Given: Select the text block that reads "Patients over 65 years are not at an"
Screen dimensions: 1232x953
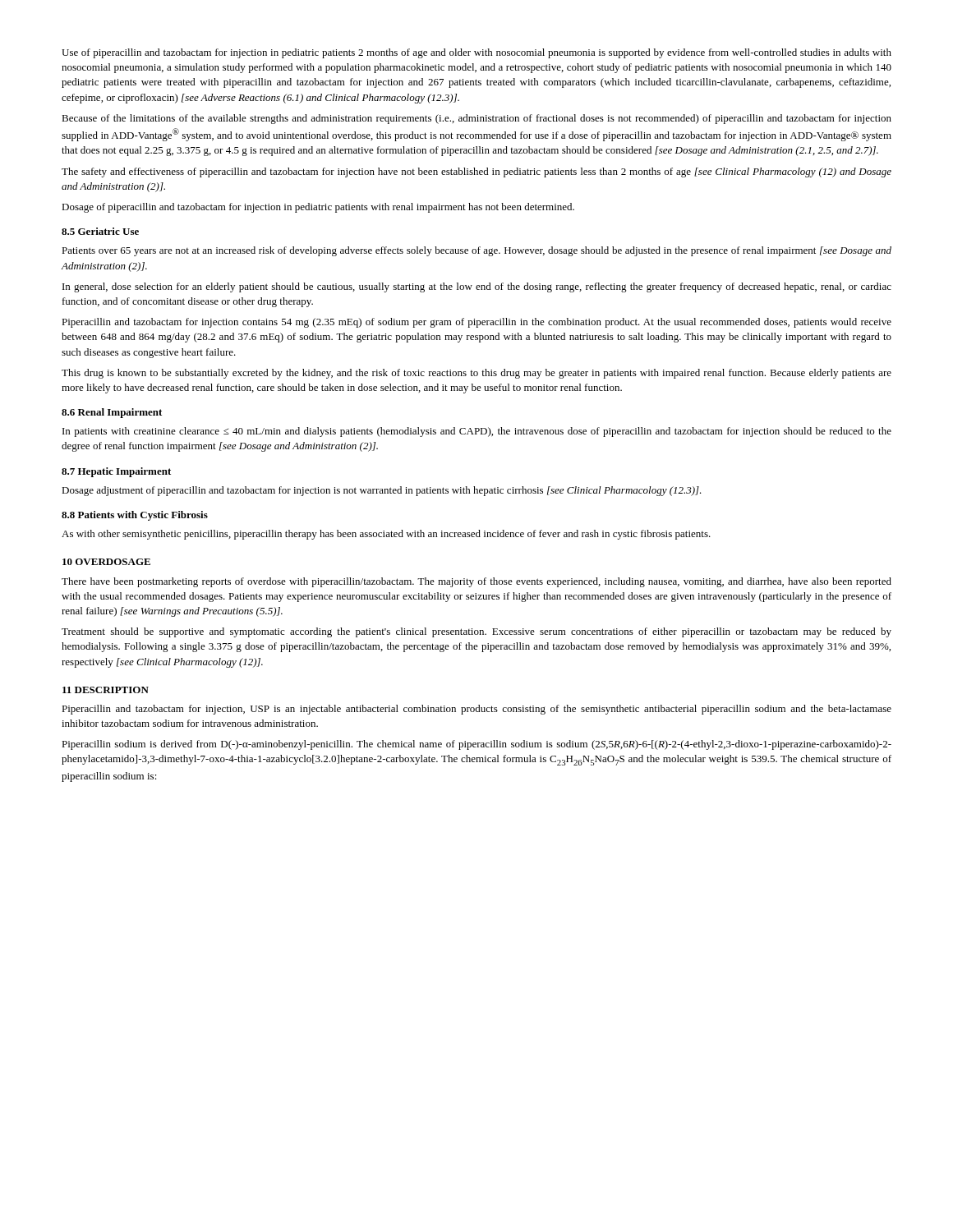Looking at the screenshot, I should (x=476, y=258).
